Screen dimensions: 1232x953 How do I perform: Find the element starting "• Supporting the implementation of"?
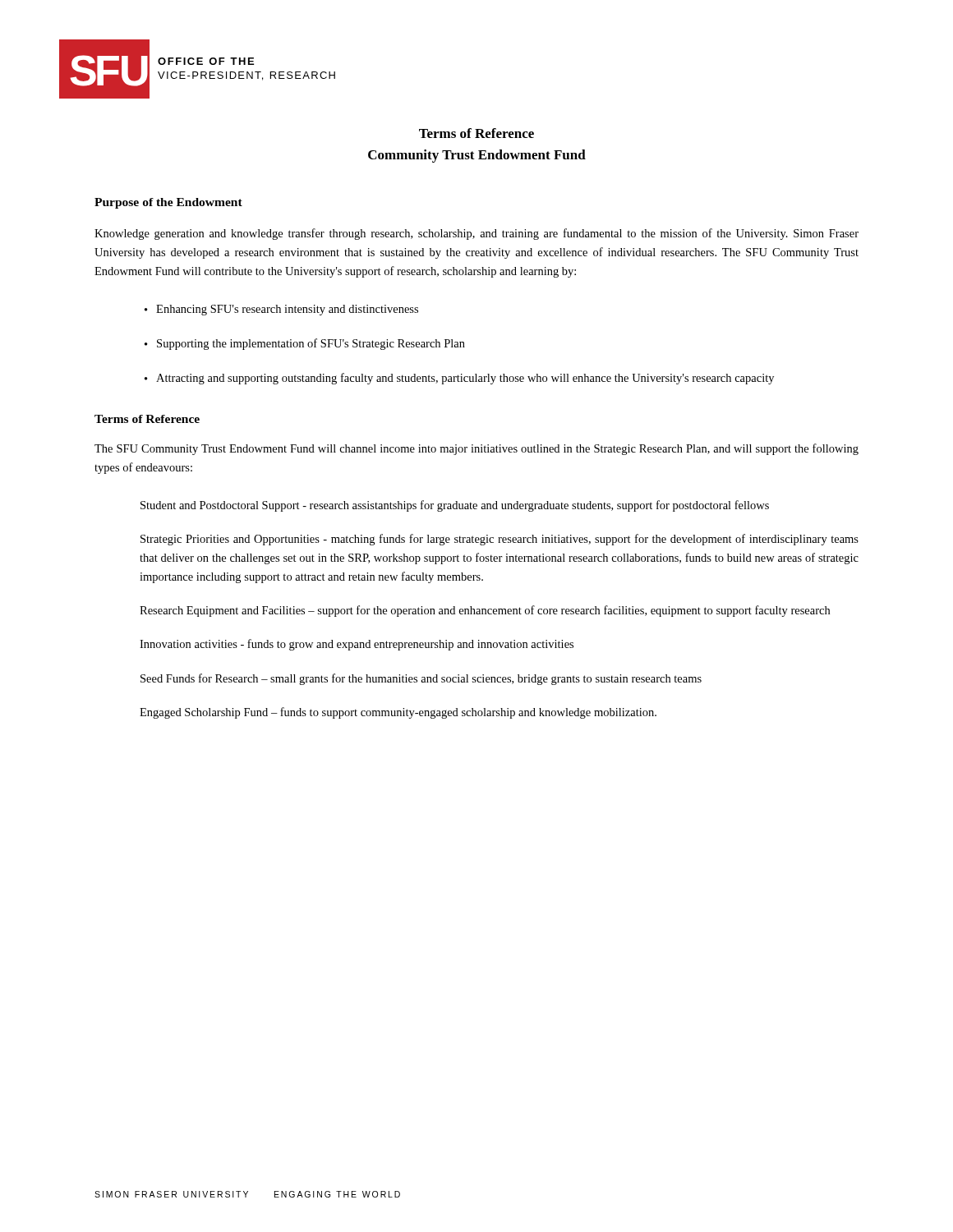coord(304,344)
